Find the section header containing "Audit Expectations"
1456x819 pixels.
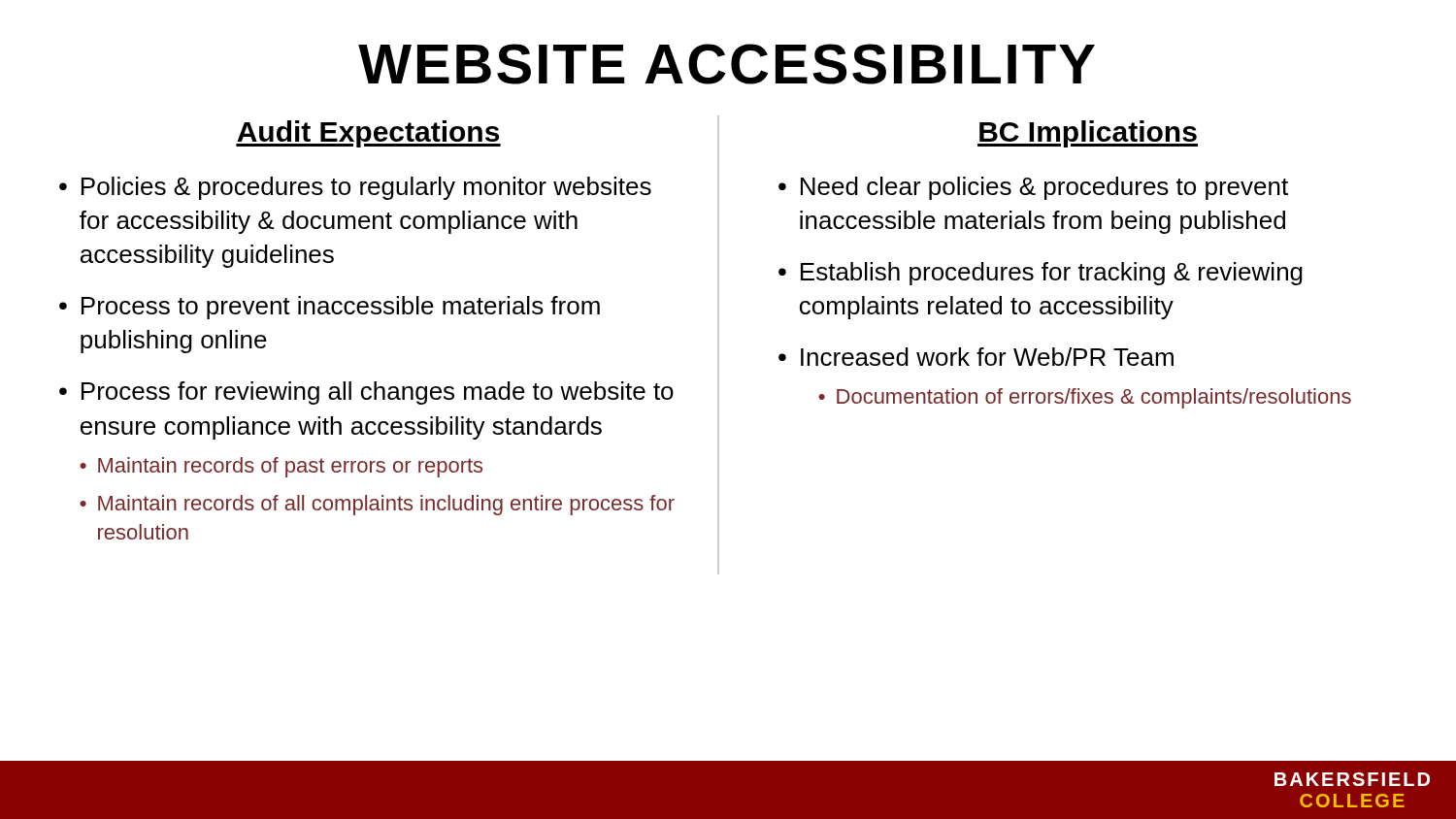click(368, 131)
